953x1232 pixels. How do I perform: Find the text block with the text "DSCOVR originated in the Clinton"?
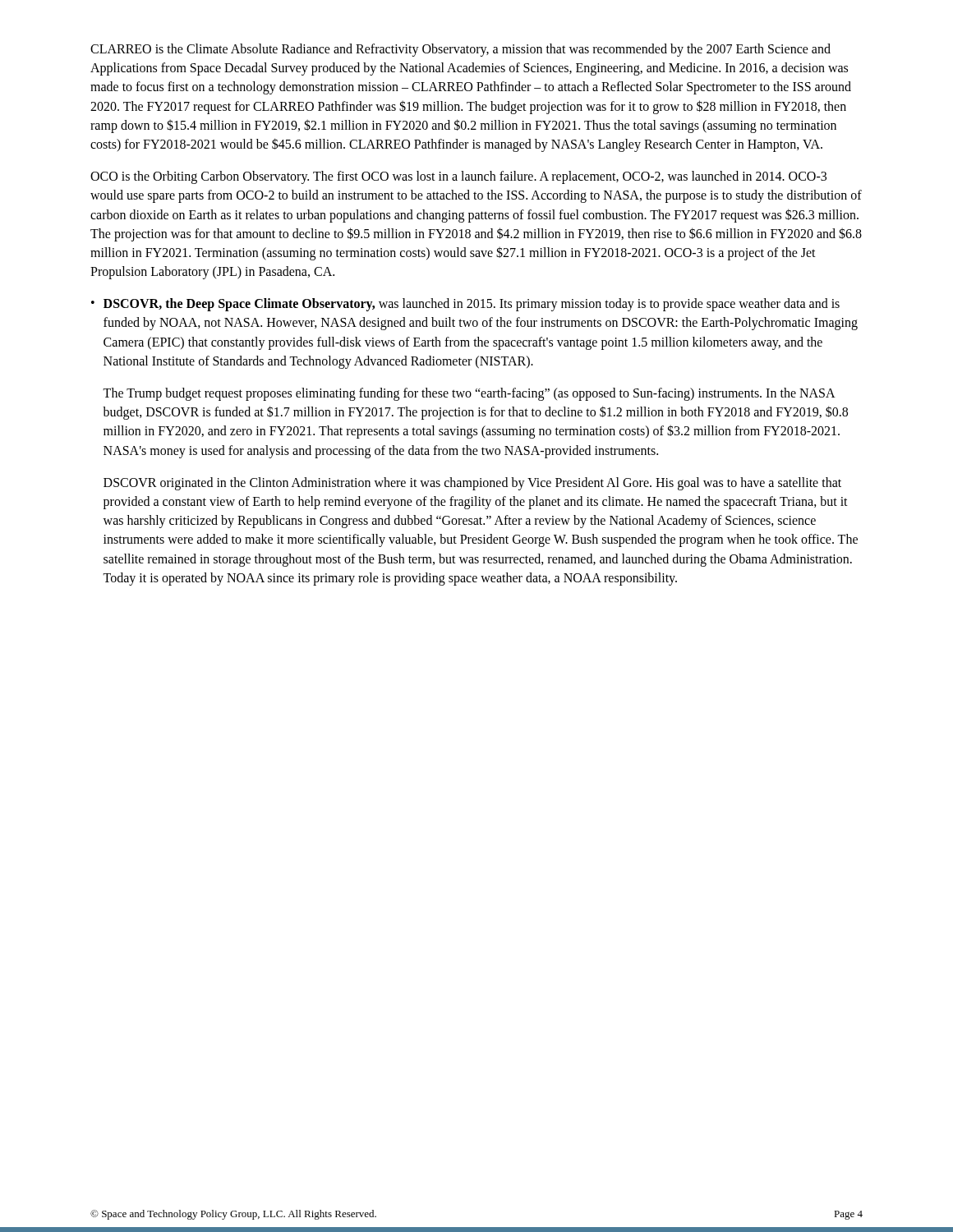(481, 530)
